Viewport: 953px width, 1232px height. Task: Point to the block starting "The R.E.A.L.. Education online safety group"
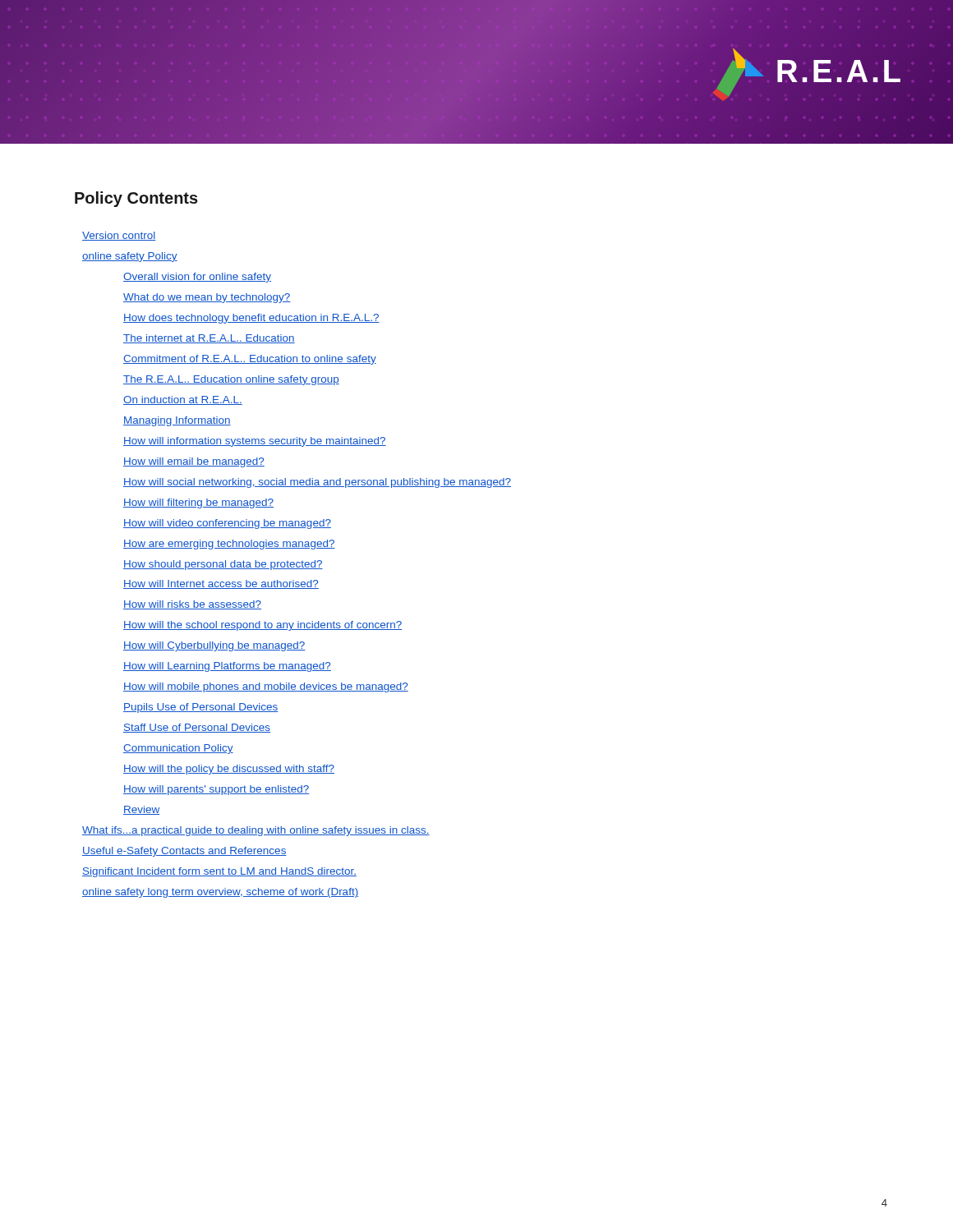[231, 380]
